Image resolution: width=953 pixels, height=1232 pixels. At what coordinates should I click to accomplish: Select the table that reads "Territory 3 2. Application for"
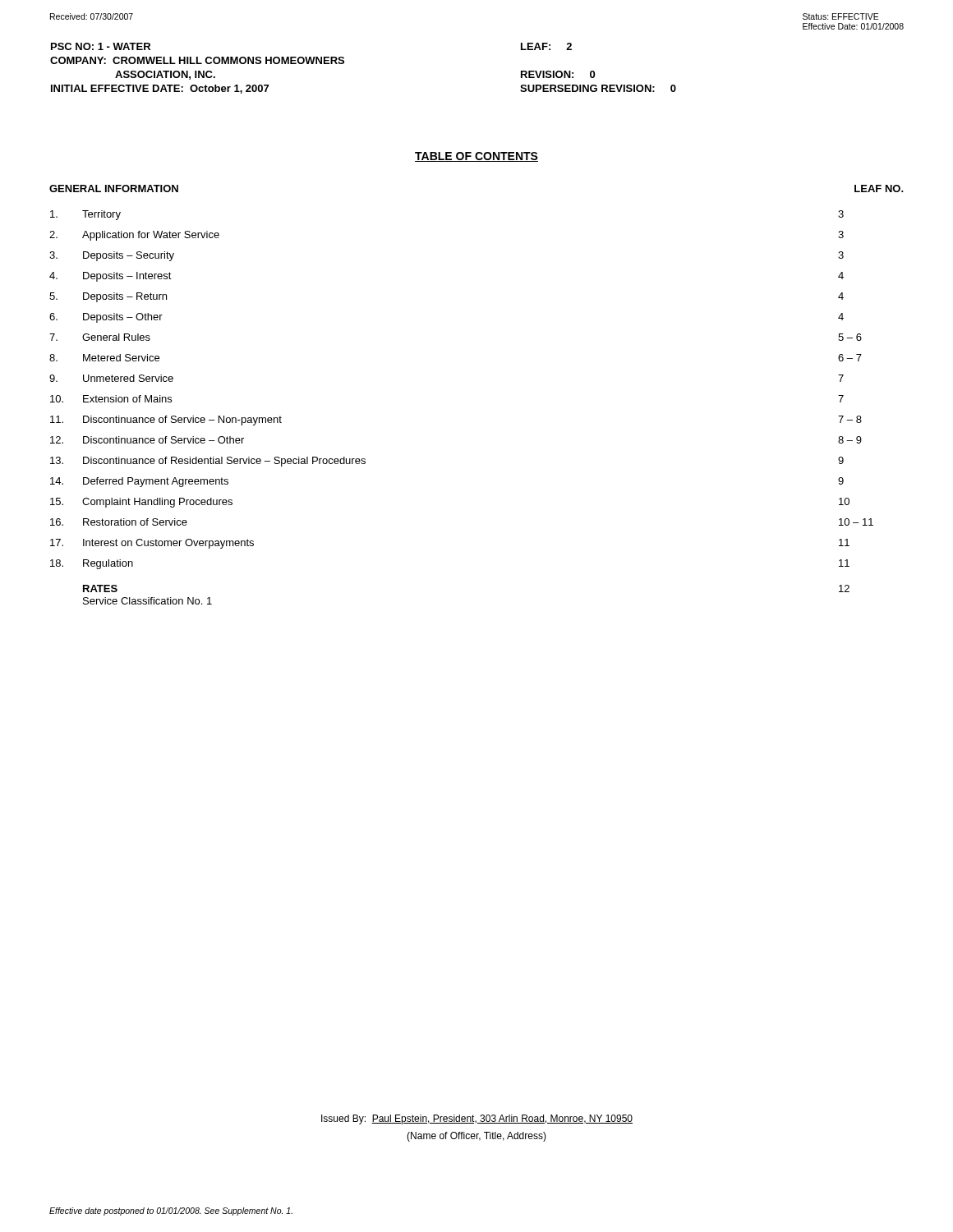pos(476,407)
